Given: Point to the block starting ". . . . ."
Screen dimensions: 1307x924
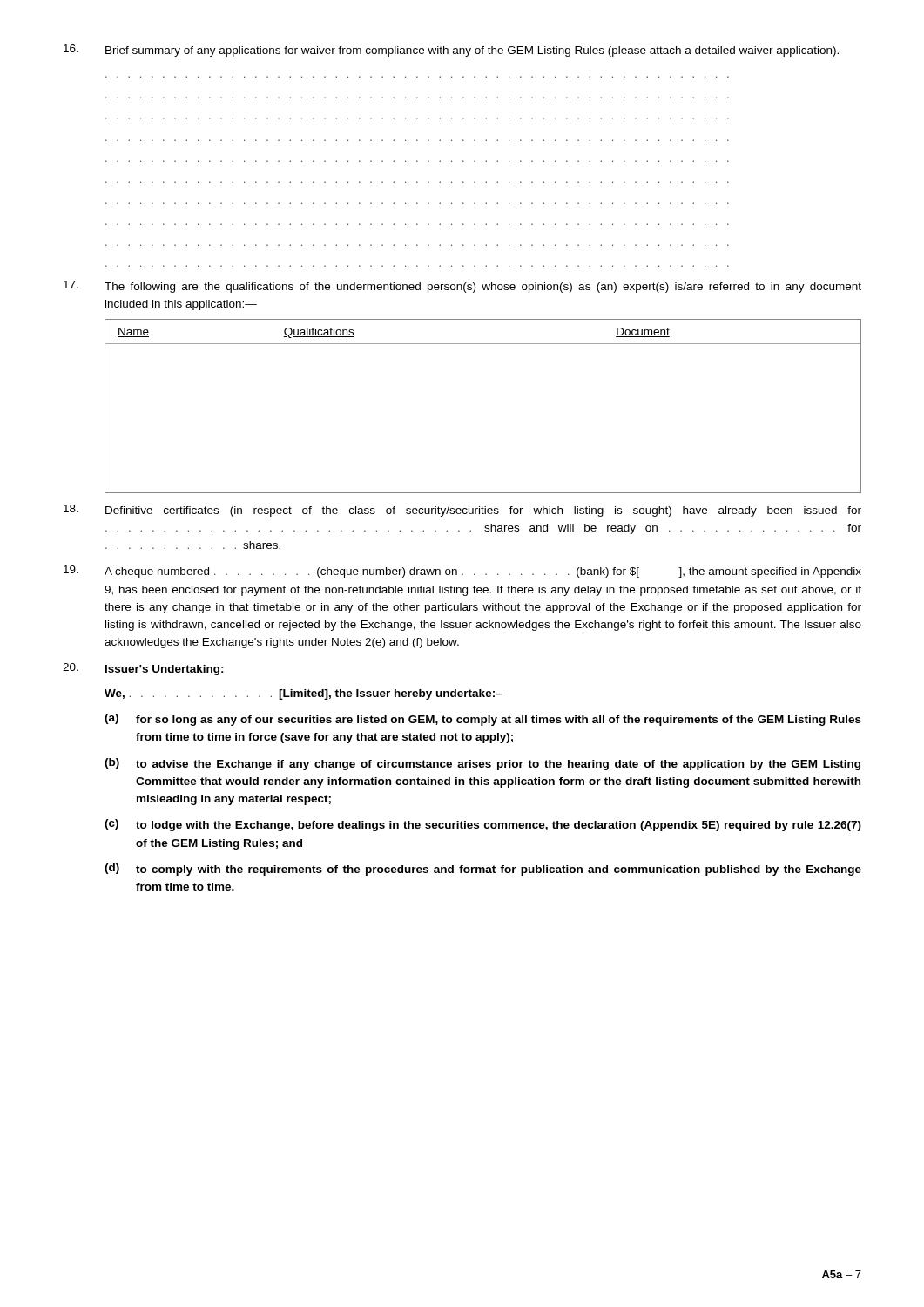Looking at the screenshot, I should [483, 169].
